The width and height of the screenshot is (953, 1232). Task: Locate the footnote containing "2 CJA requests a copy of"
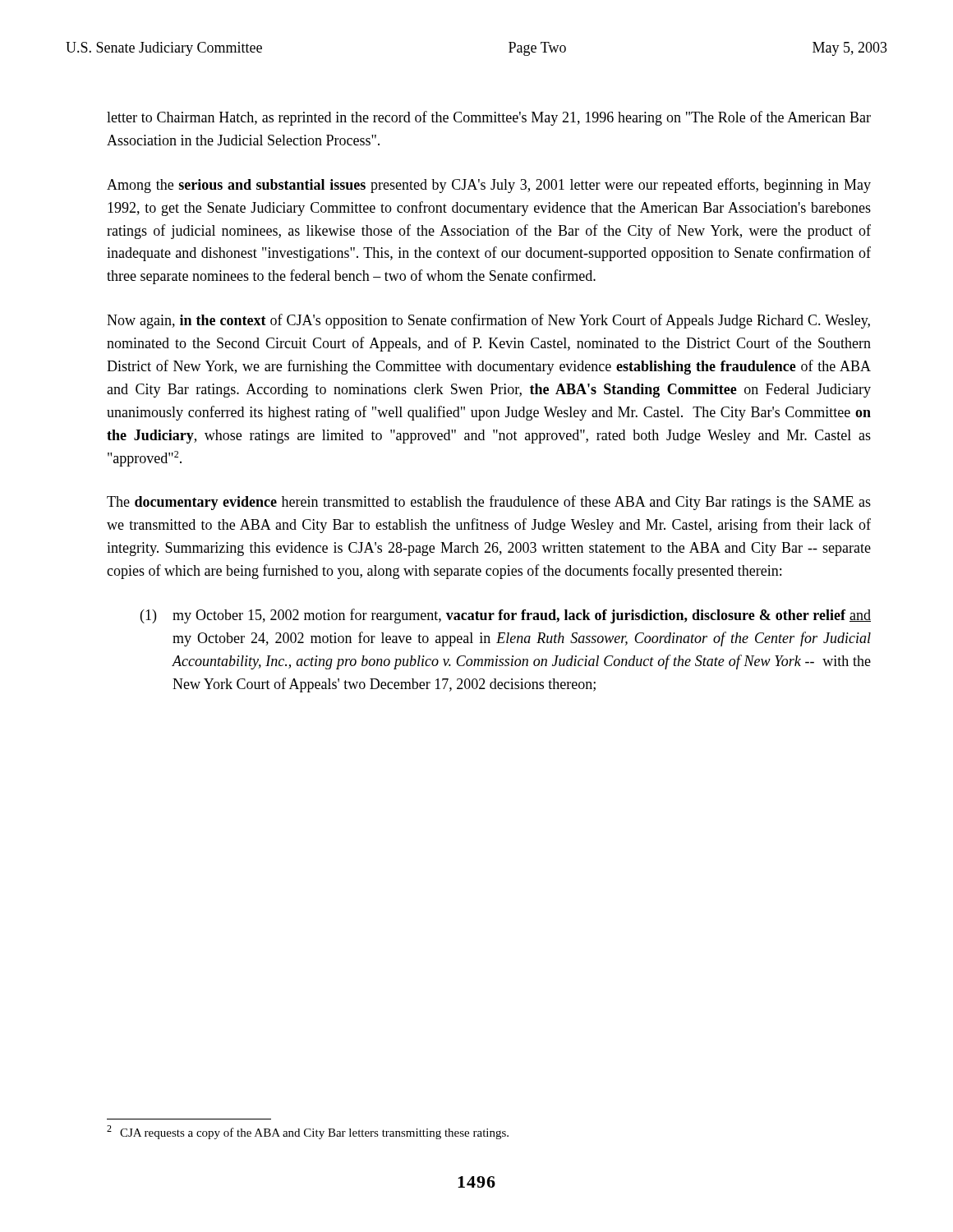point(308,1133)
